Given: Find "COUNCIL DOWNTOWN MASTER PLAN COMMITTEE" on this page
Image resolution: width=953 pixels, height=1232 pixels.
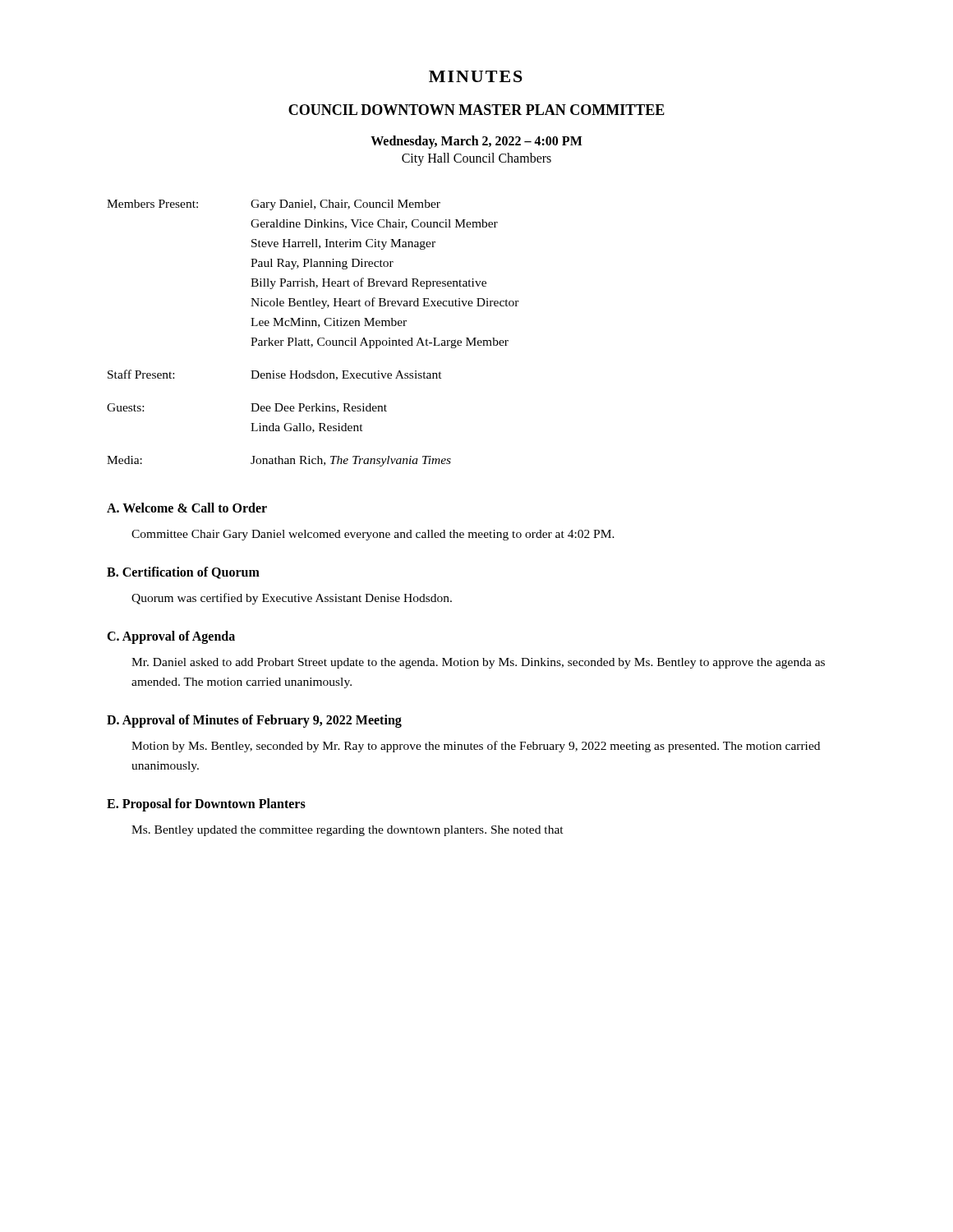Looking at the screenshot, I should click(476, 110).
